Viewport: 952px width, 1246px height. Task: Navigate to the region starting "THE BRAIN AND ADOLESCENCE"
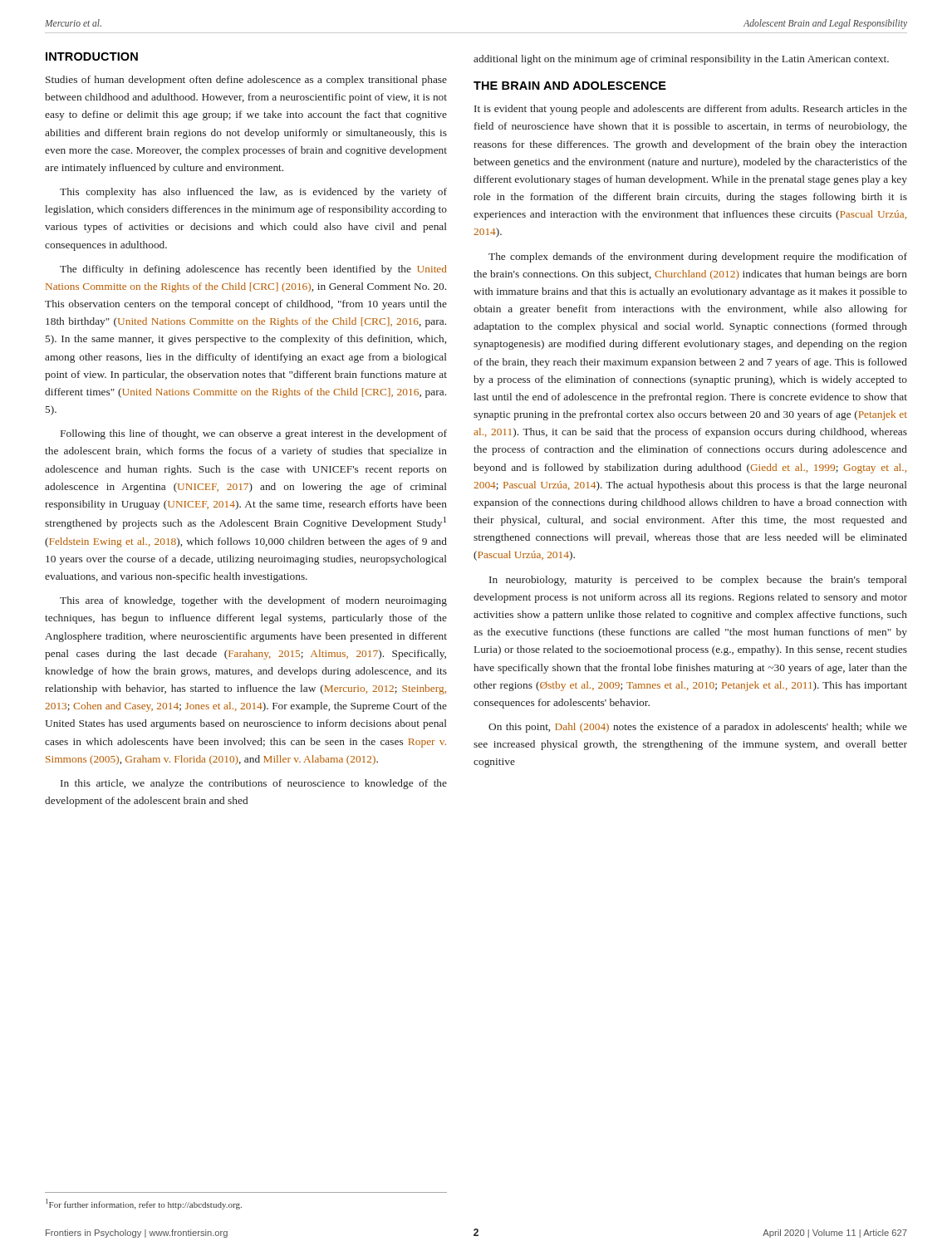(570, 86)
